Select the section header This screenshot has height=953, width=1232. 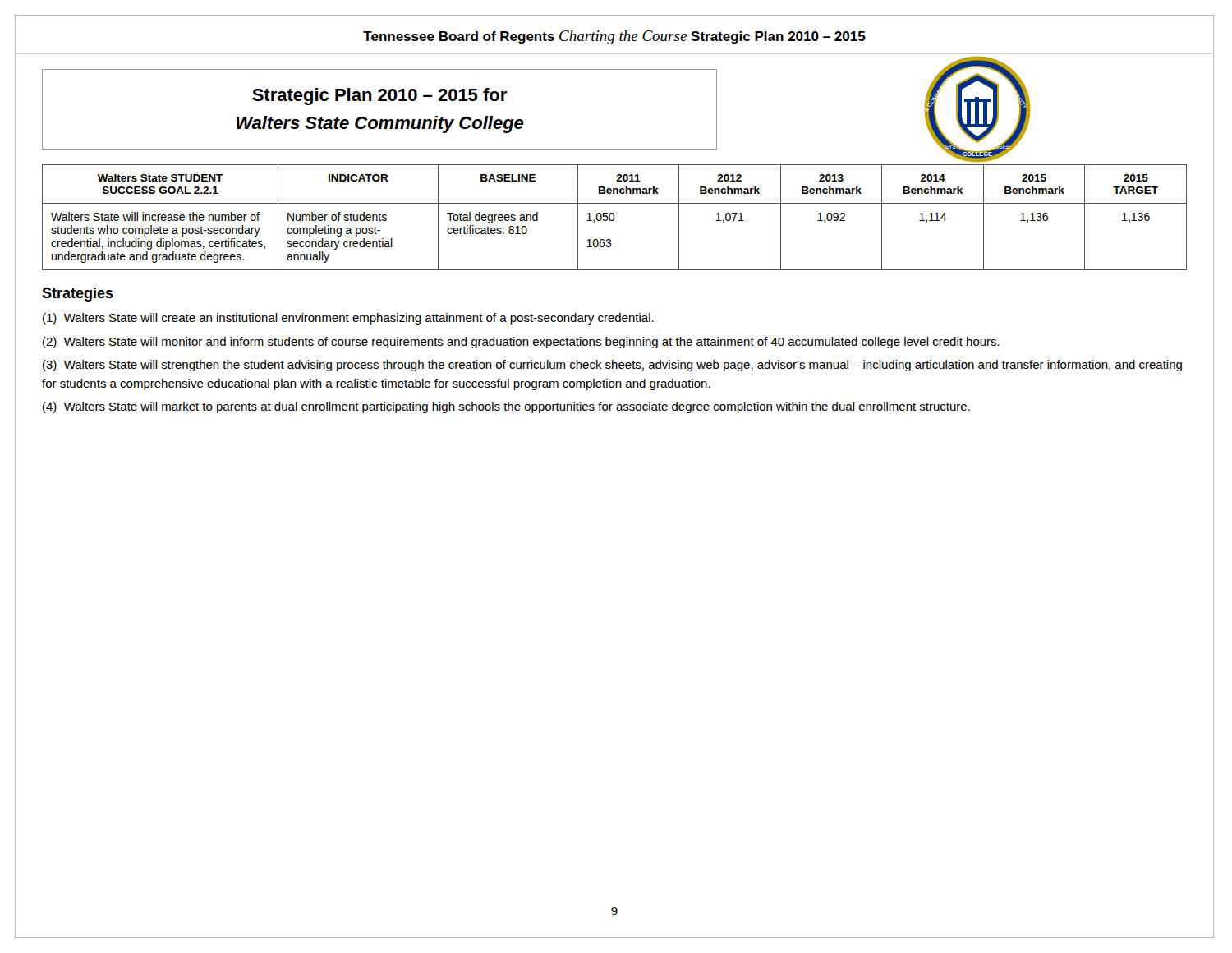[78, 293]
